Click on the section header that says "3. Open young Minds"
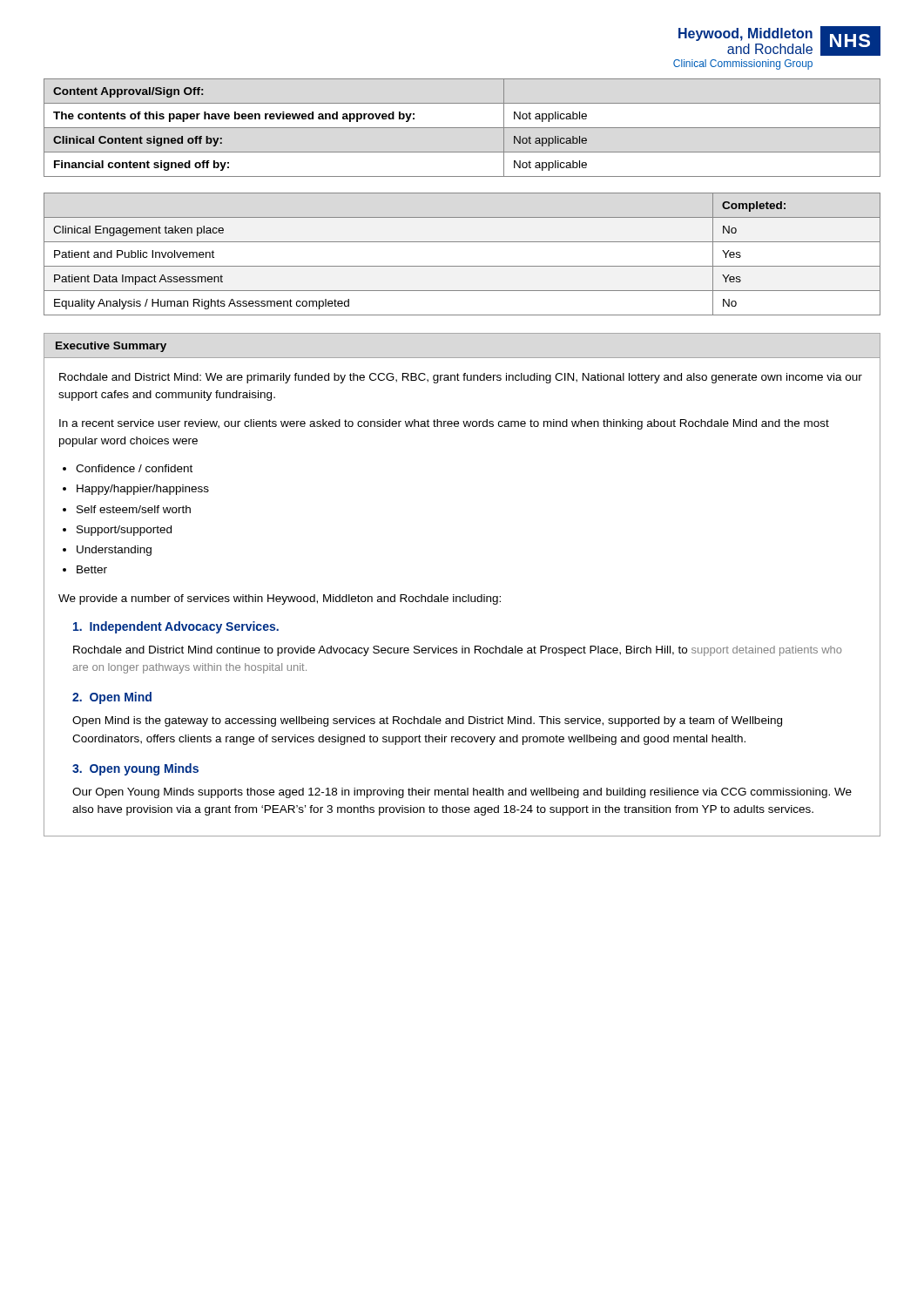This screenshot has height=1307, width=924. [136, 768]
